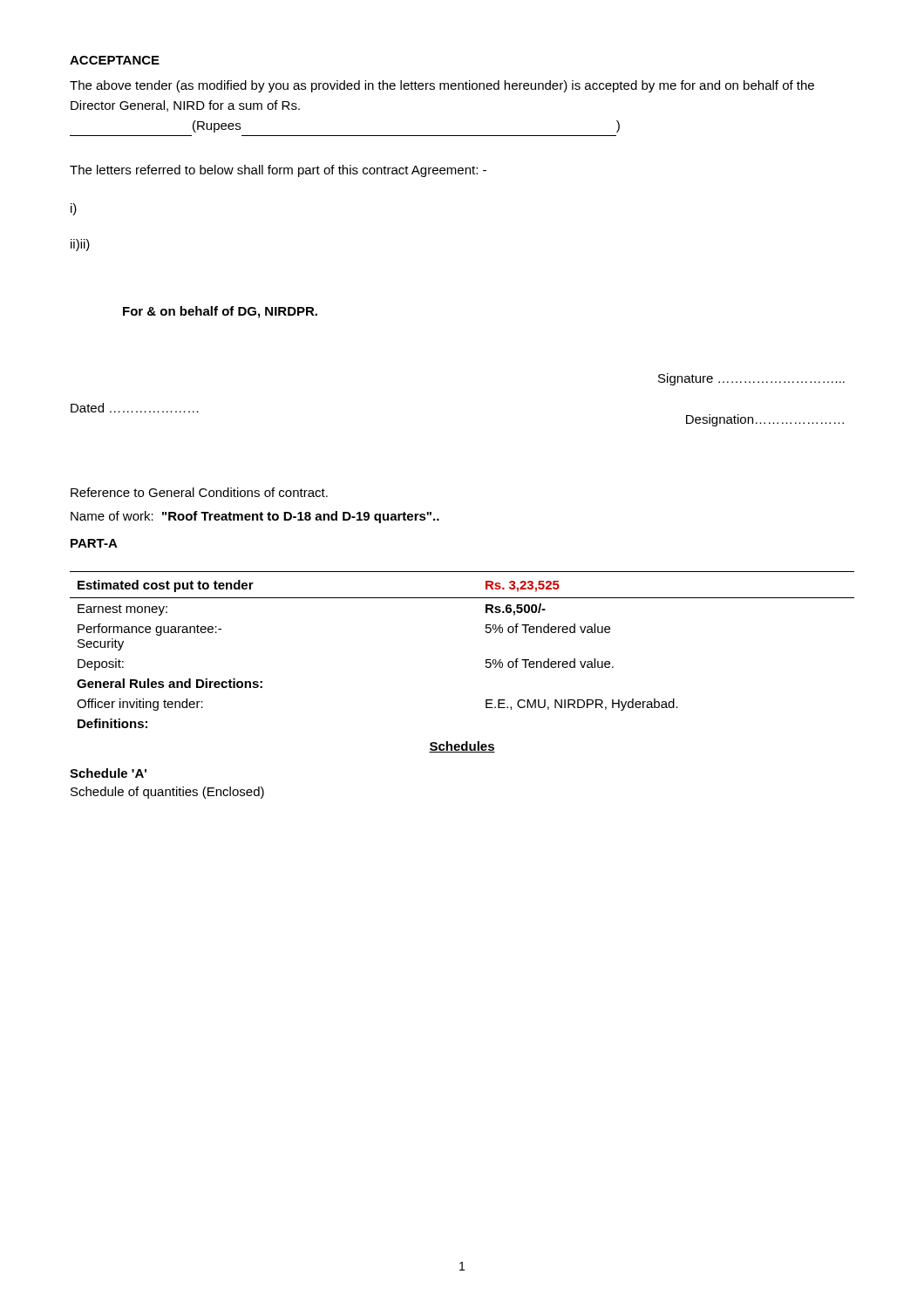Point to the text starting "The letters referred to below shall form part"
Image resolution: width=924 pixels, height=1308 pixels.
(278, 169)
